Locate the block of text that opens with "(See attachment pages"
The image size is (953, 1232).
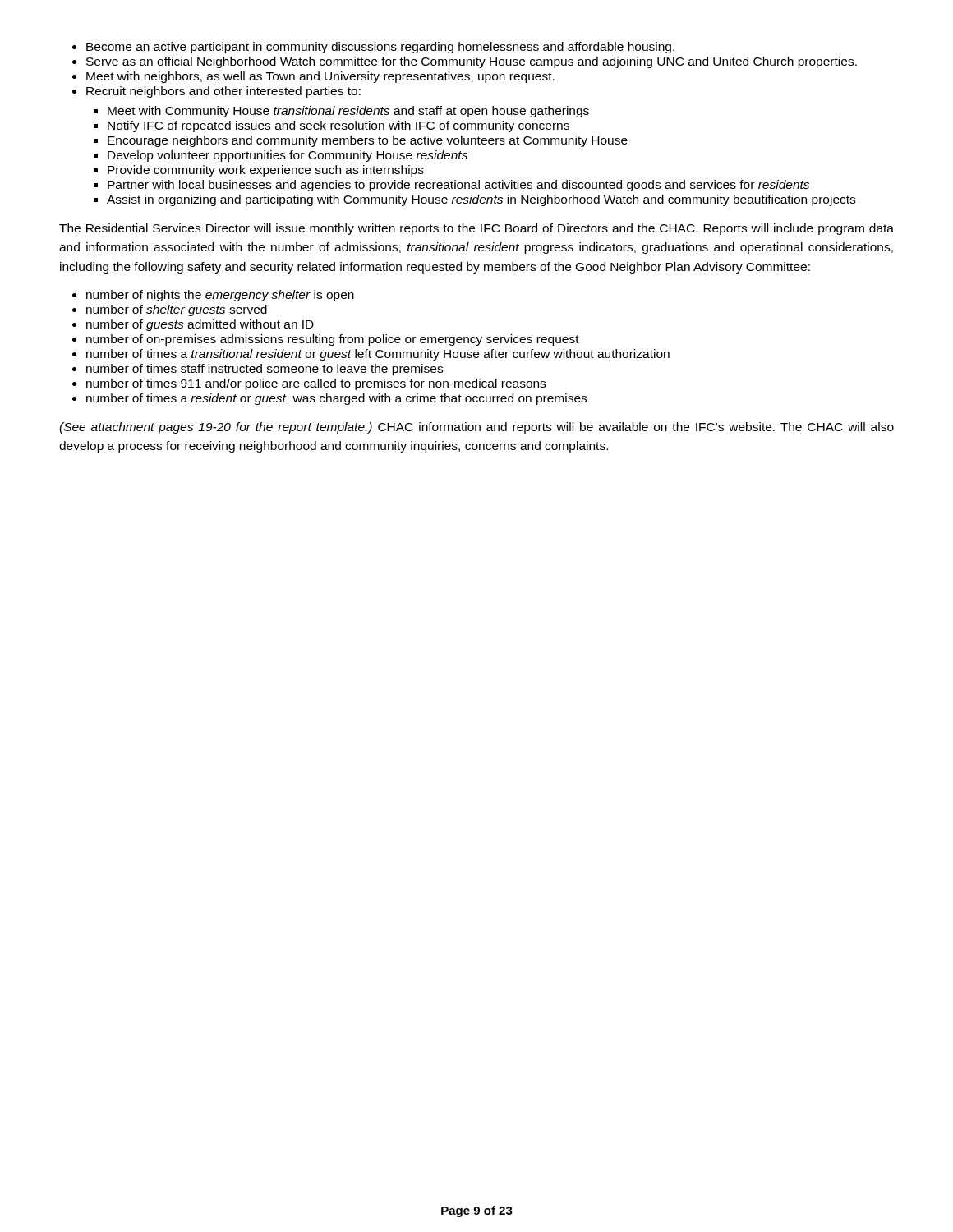click(x=476, y=436)
